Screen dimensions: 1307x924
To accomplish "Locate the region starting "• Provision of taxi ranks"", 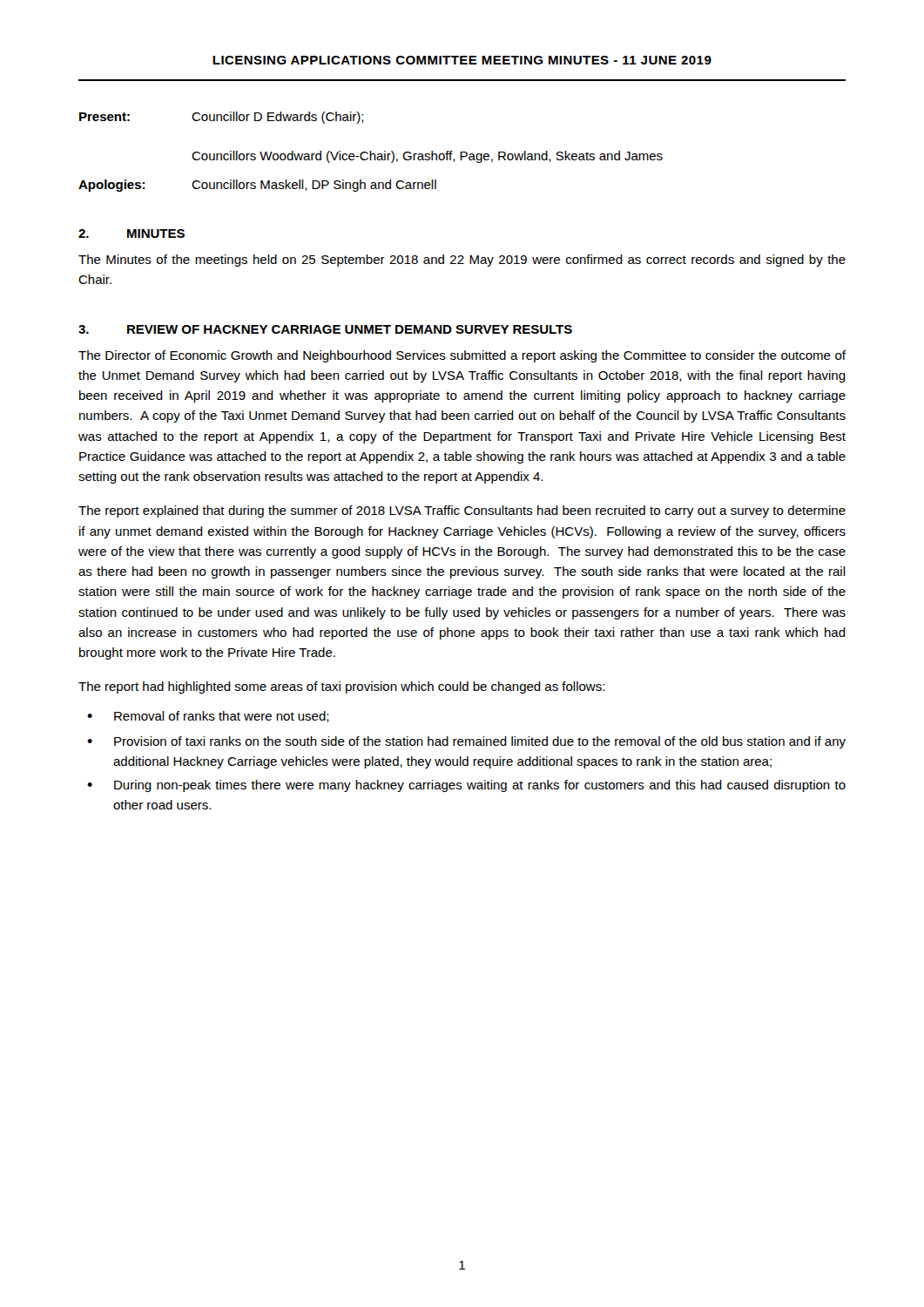I will point(462,751).
